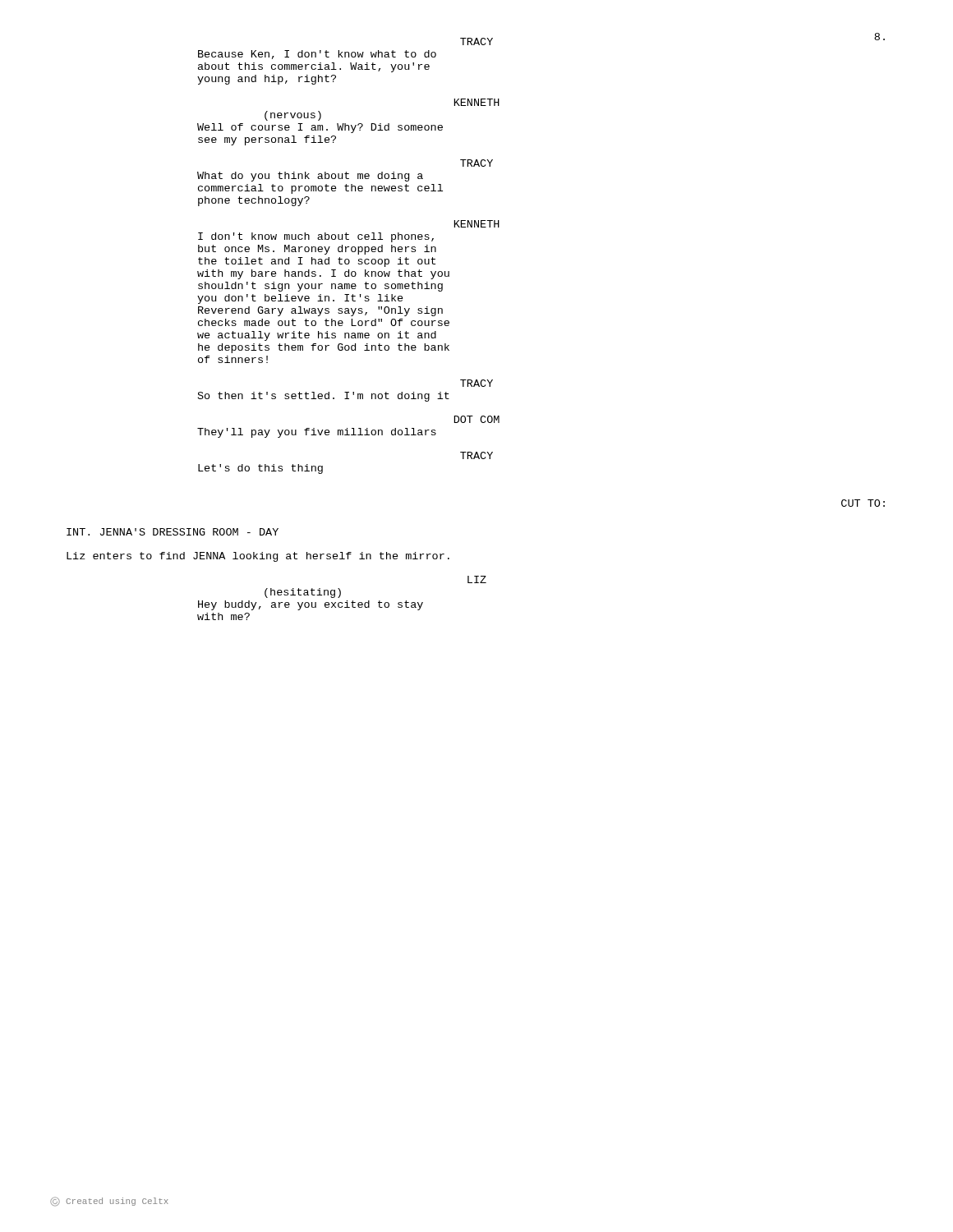Locate the block starting "KENNETH I don't know much"
953x1232 pixels.
(477, 224)
